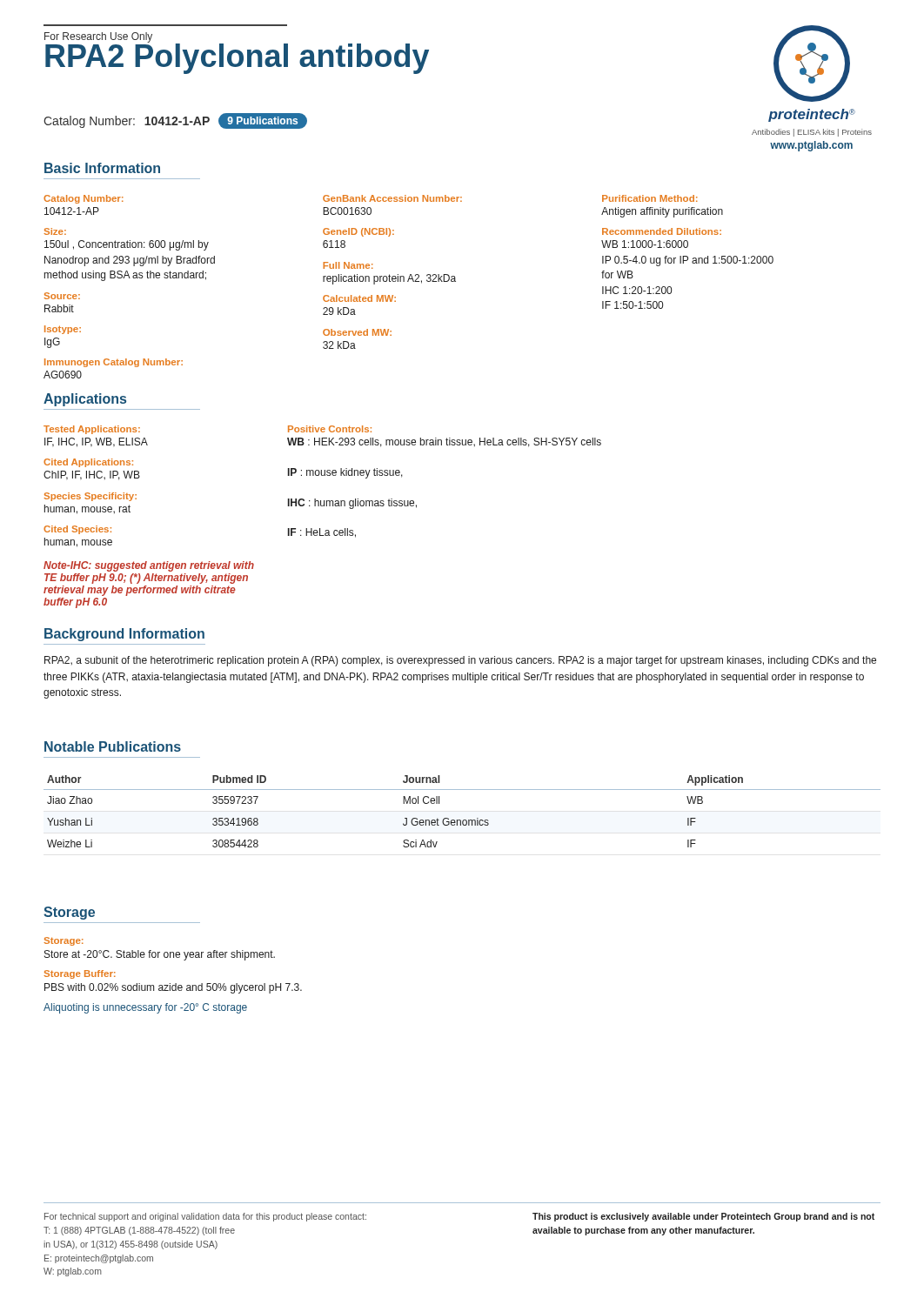
Task: Locate the passage starting "RPA2, a subunit of the heterotrimeric replication"
Action: [x=460, y=677]
